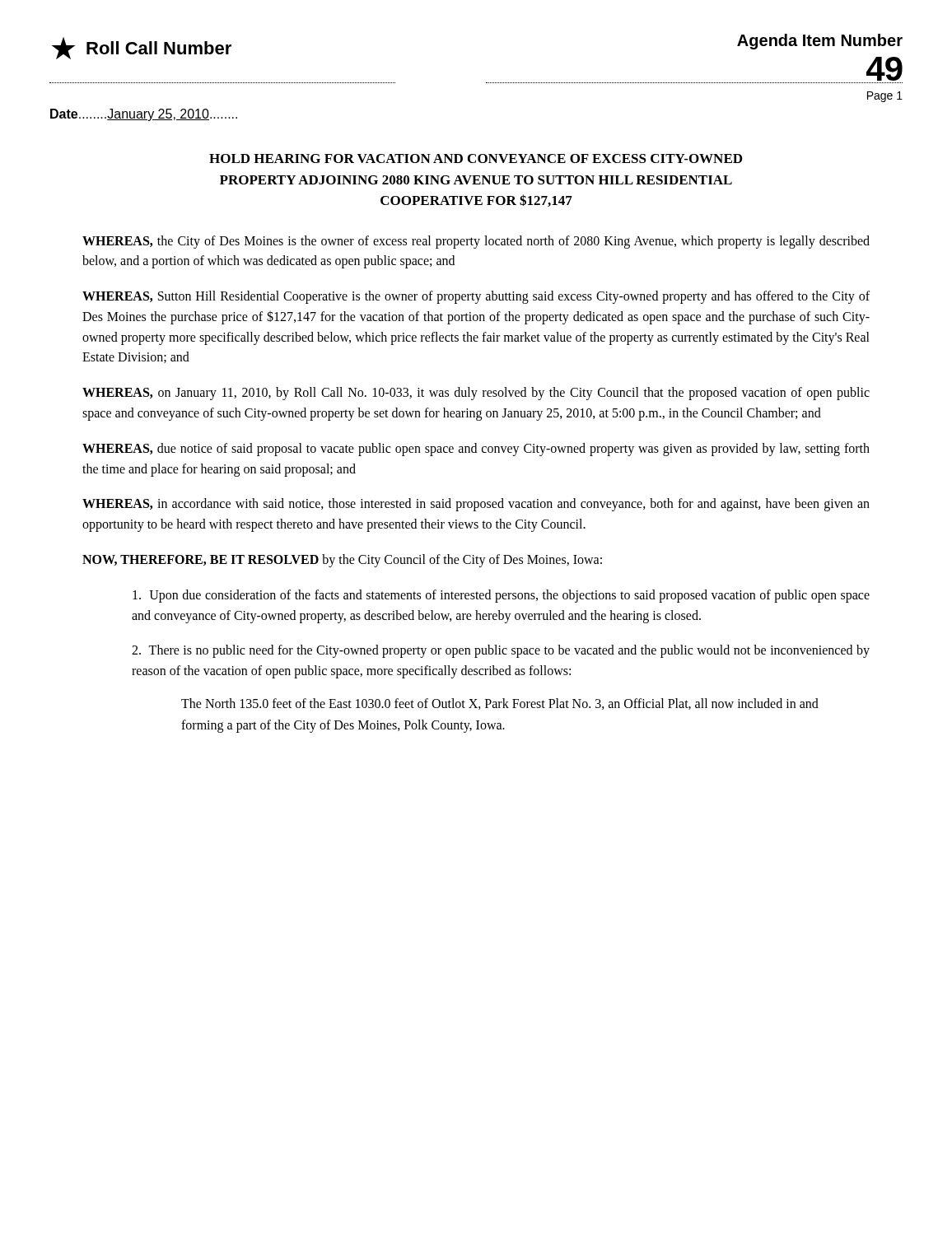The height and width of the screenshot is (1235, 952).
Task: Click on the region starting "WHEREAS, on January"
Action: point(476,403)
